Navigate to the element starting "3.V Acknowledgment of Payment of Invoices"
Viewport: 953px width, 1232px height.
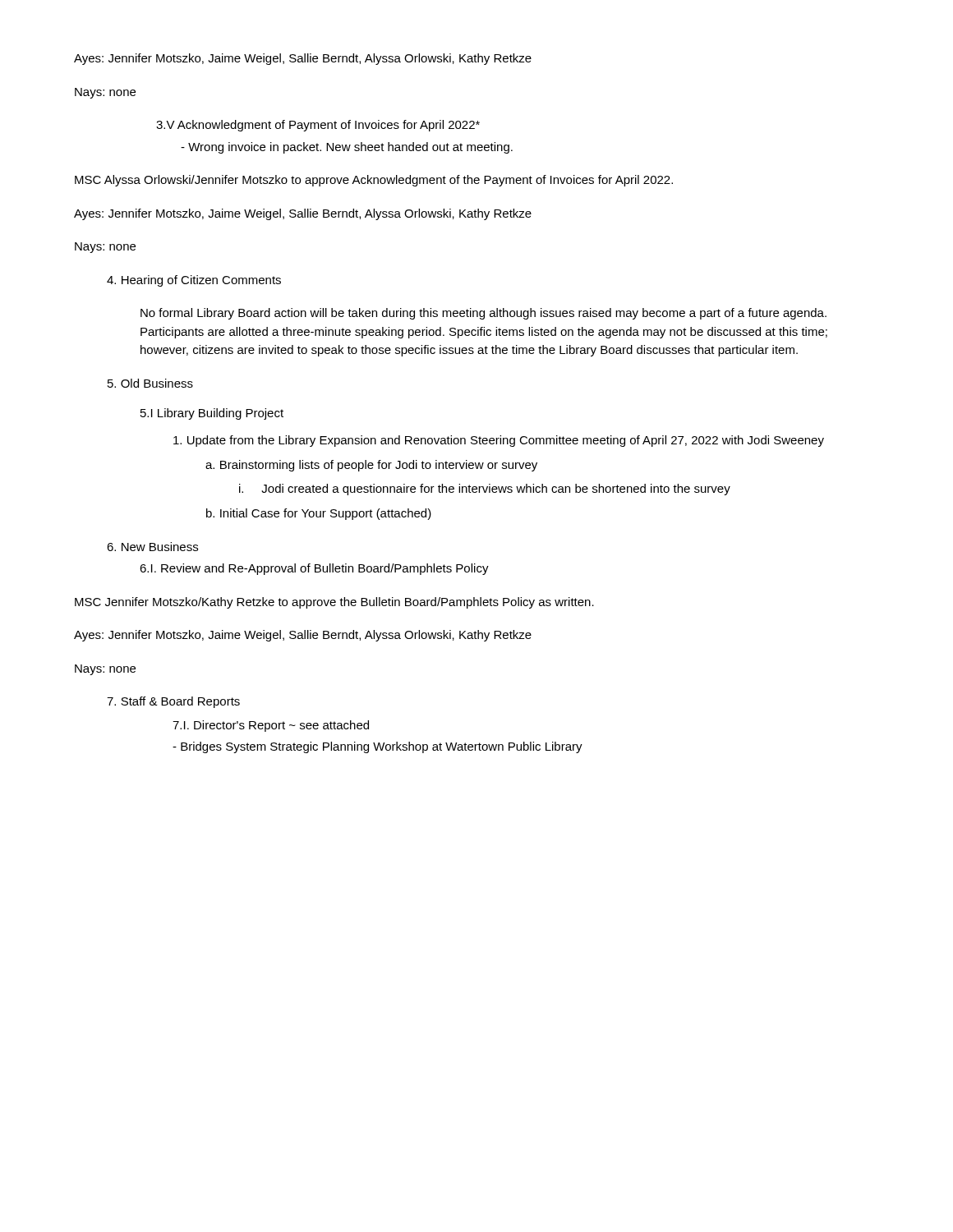(318, 126)
